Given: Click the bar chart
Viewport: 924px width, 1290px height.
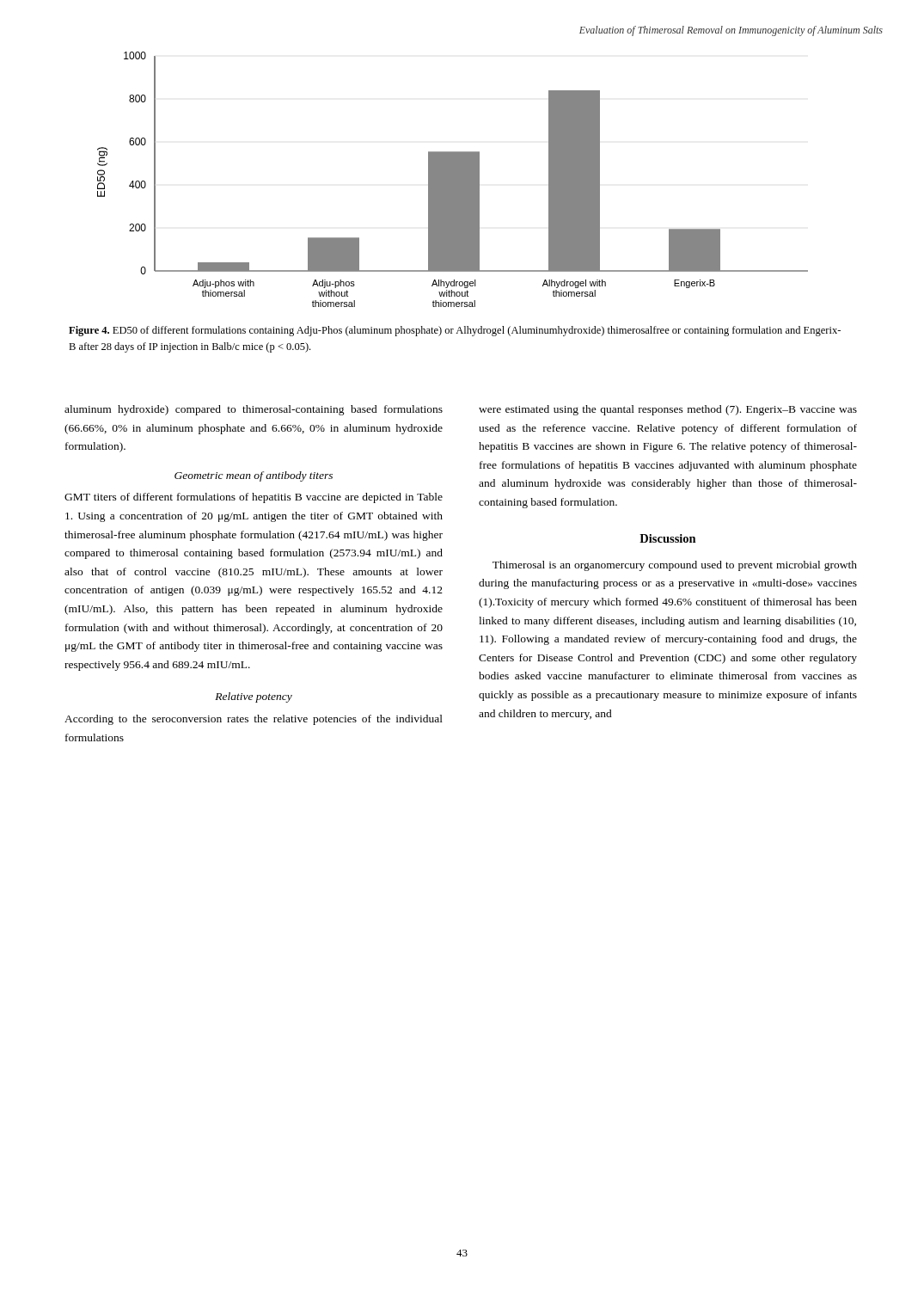Looking at the screenshot, I should coord(456,182).
